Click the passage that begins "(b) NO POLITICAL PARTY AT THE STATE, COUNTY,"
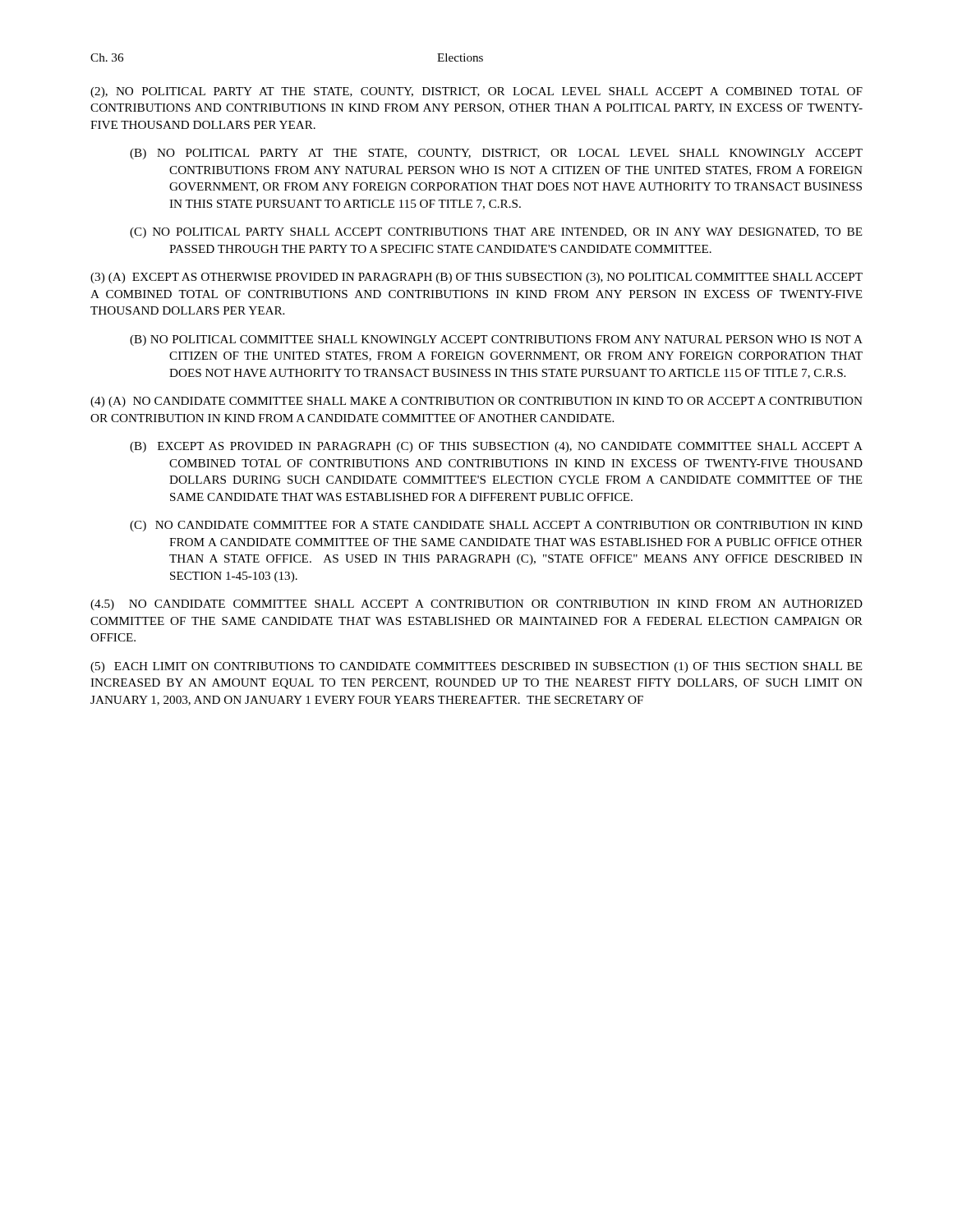The image size is (953, 1232). click(496, 178)
